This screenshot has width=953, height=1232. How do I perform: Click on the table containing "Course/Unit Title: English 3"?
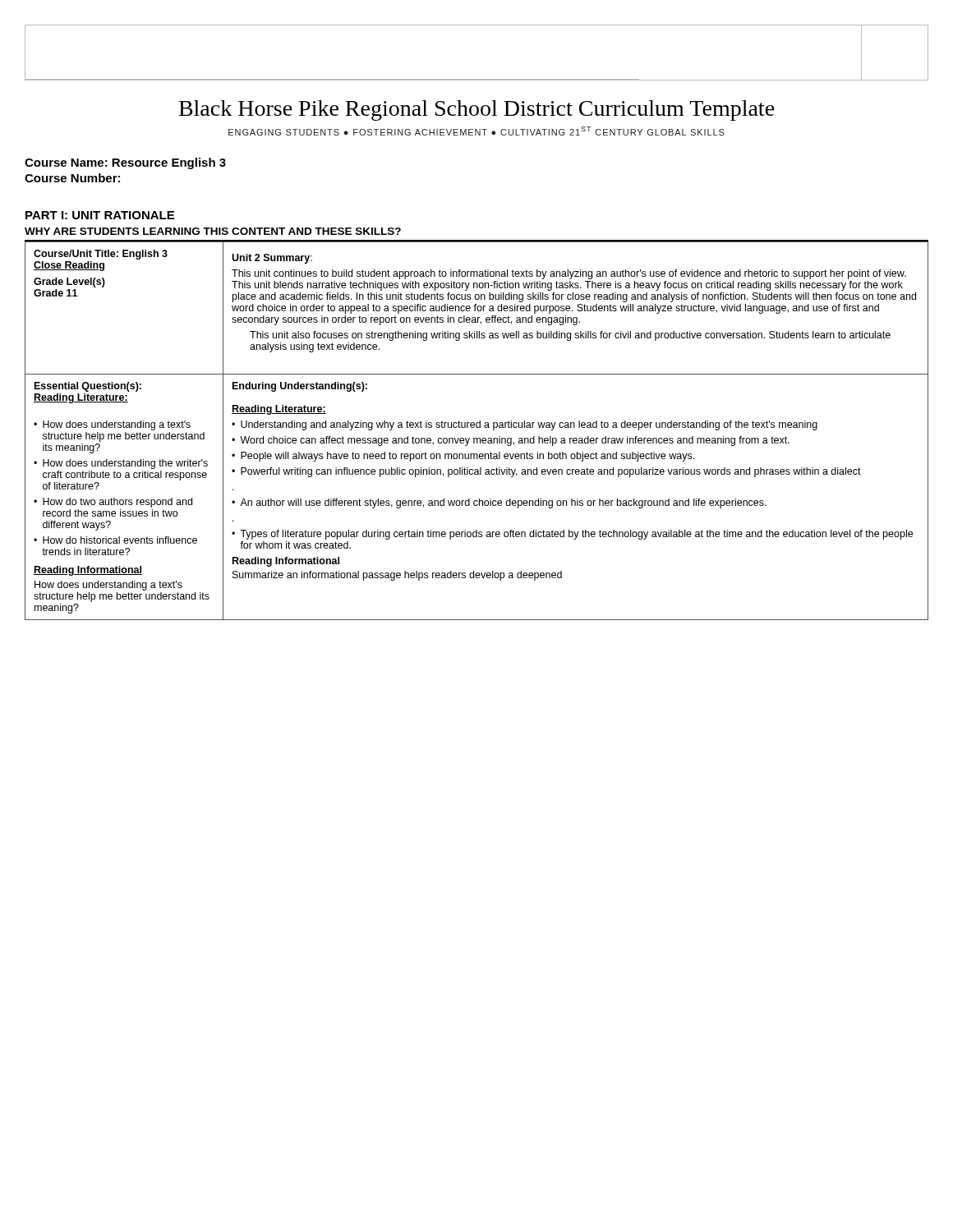click(x=476, y=431)
